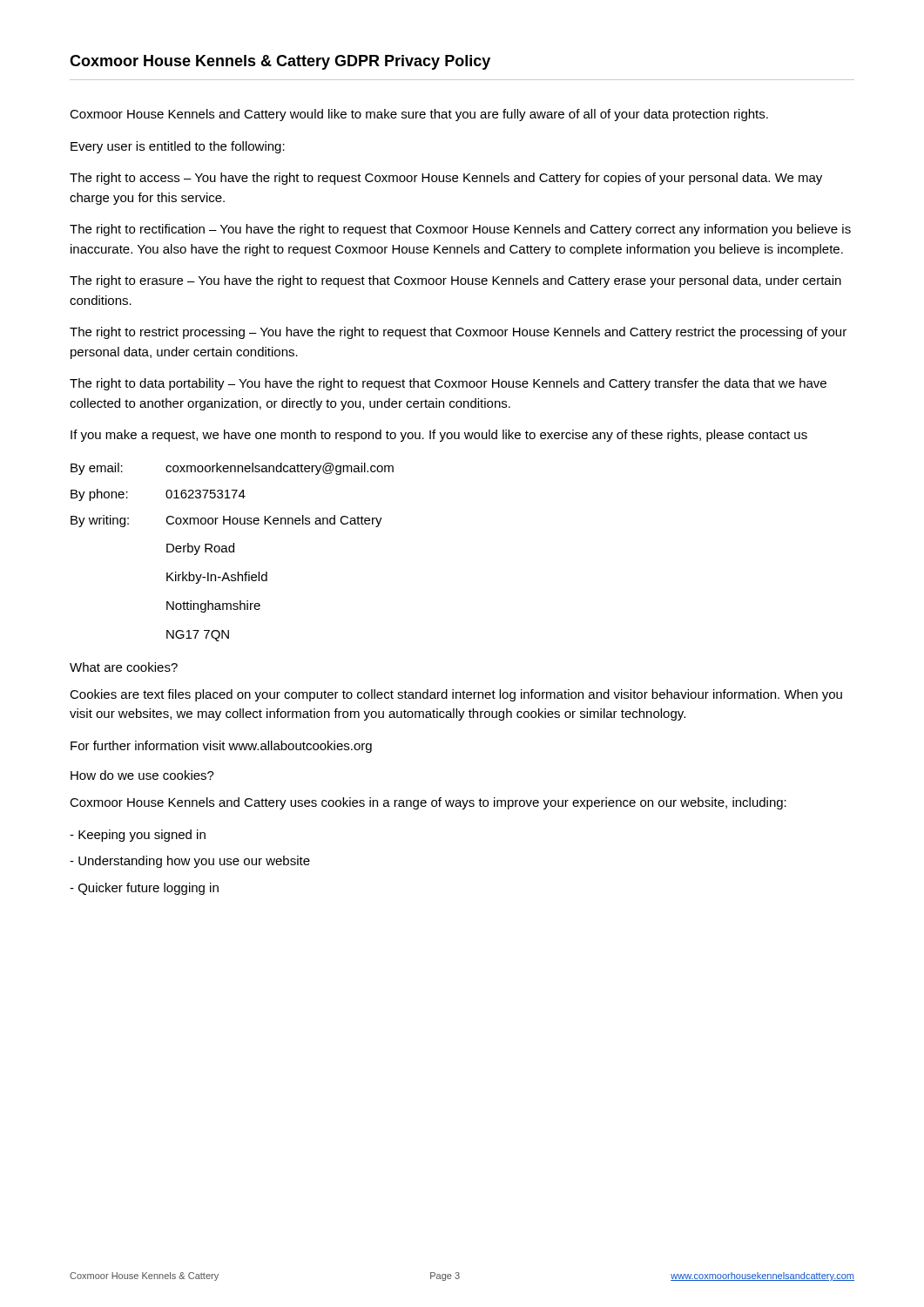Locate the block starting "How do we use cookies?"
This screenshot has width=924, height=1307.
pos(142,775)
